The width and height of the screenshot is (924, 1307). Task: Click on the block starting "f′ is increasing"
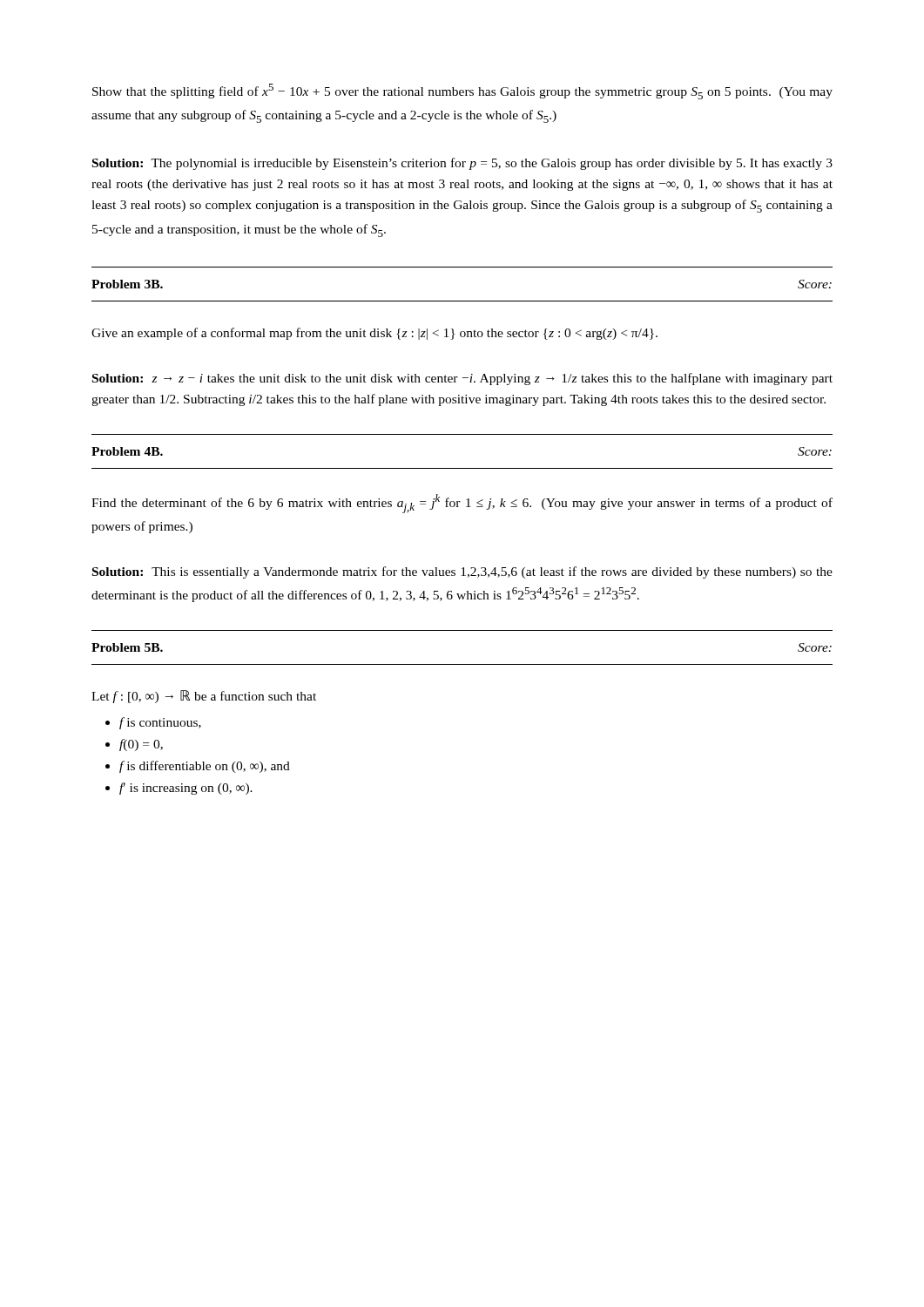(186, 787)
